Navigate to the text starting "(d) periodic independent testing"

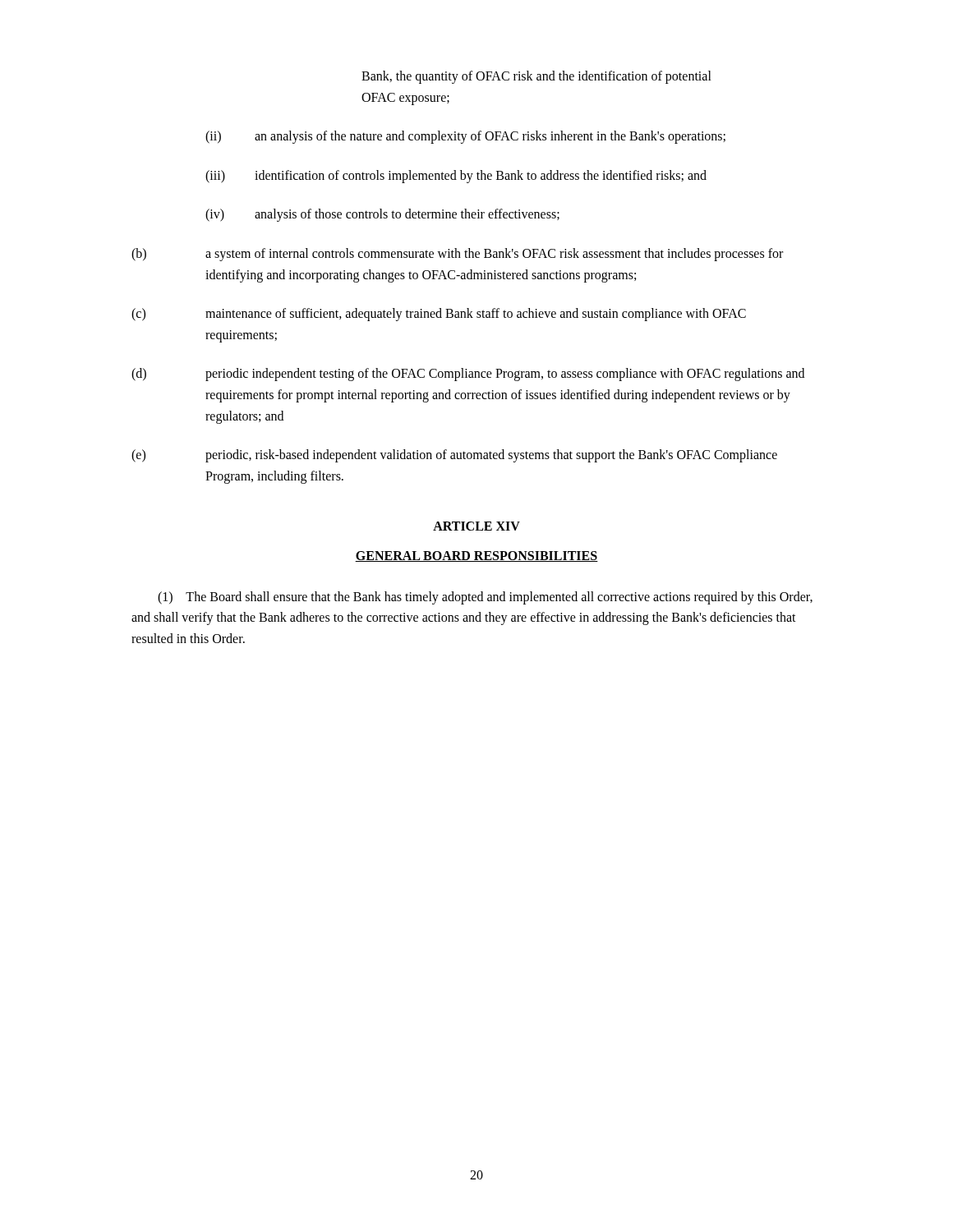point(476,395)
